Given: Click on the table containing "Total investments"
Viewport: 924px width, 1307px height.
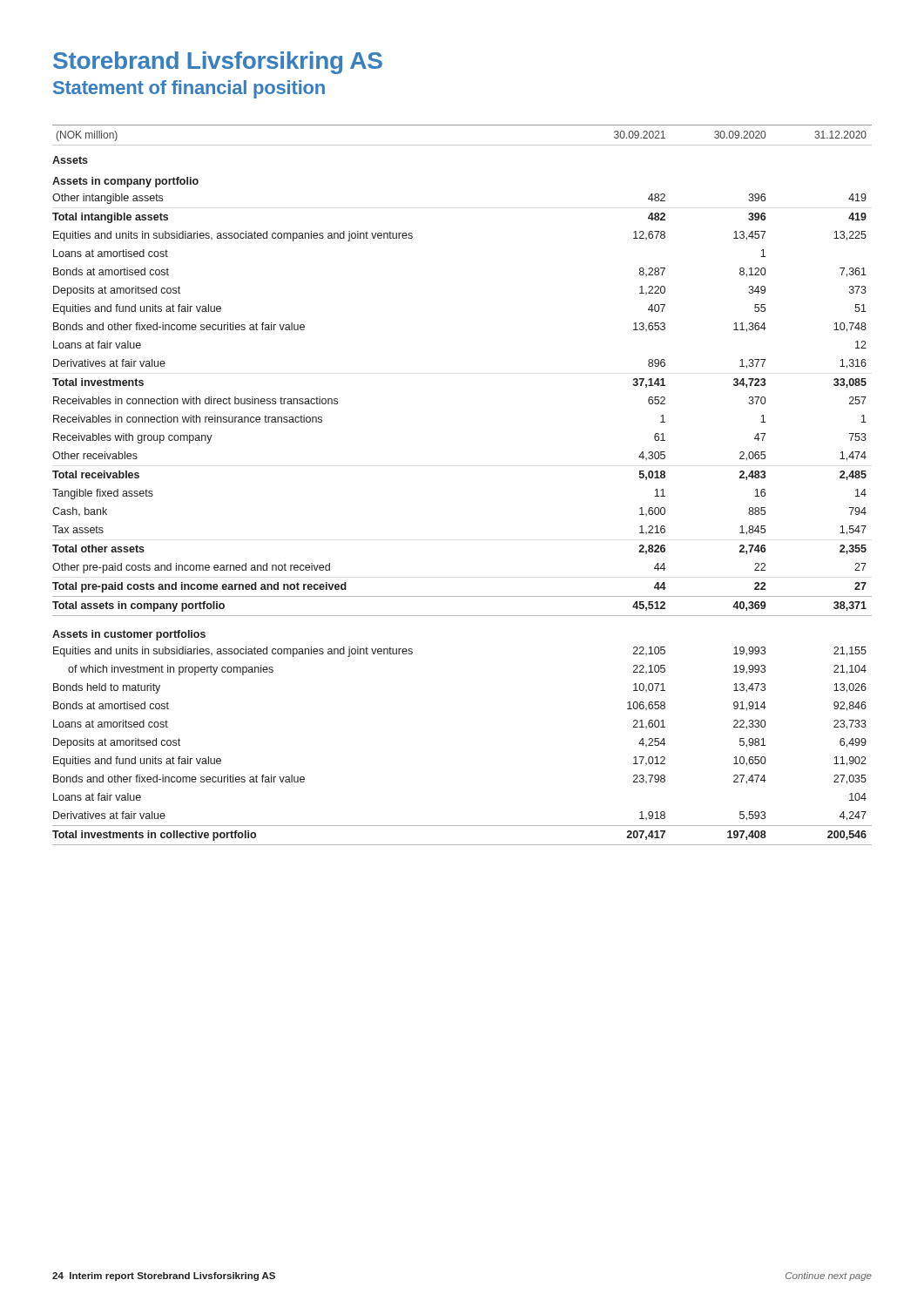Looking at the screenshot, I should pyautogui.click(x=462, y=485).
